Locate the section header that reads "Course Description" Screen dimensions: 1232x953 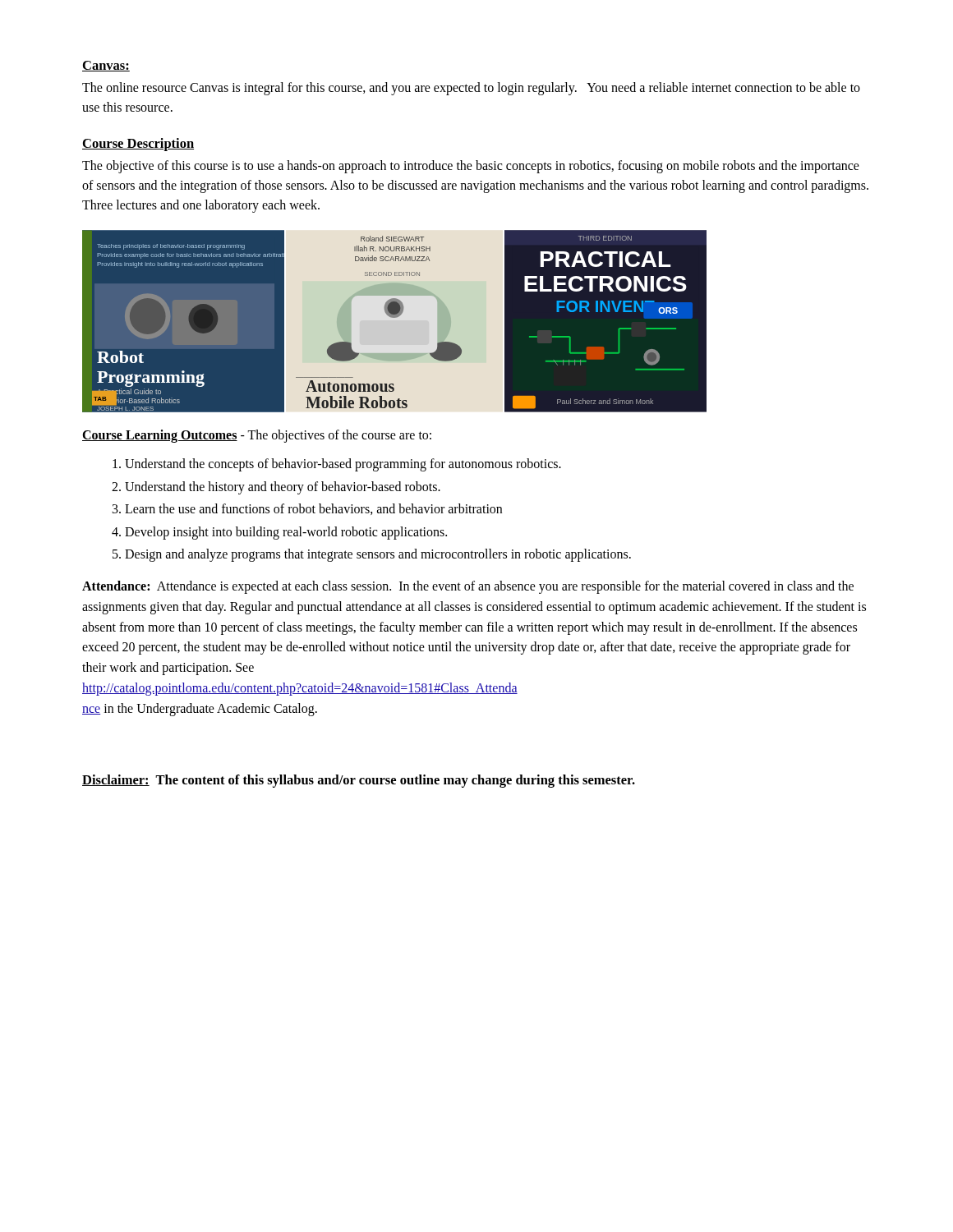(x=138, y=143)
